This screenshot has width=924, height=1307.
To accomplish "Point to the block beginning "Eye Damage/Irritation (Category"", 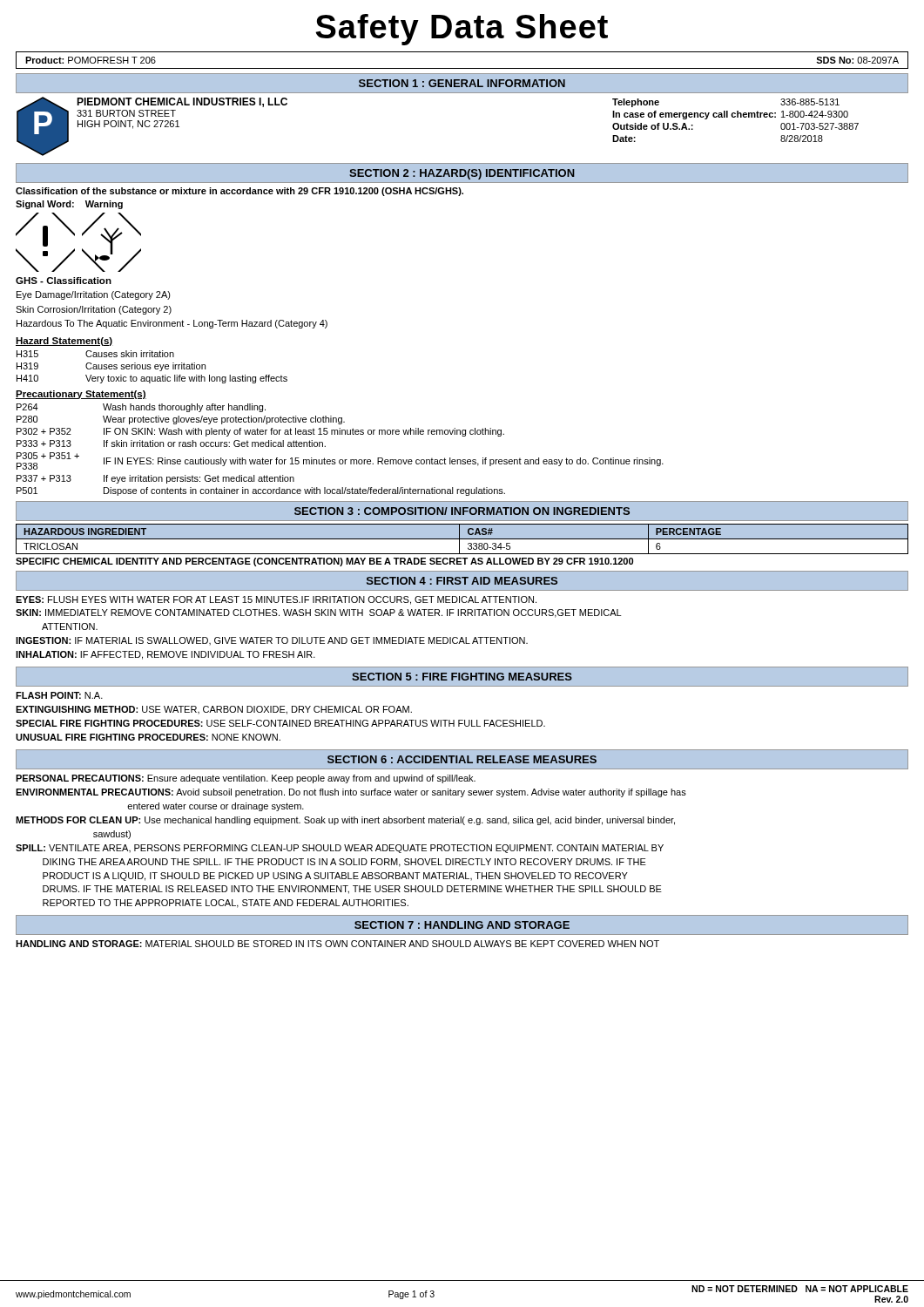I will (x=172, y=309).
